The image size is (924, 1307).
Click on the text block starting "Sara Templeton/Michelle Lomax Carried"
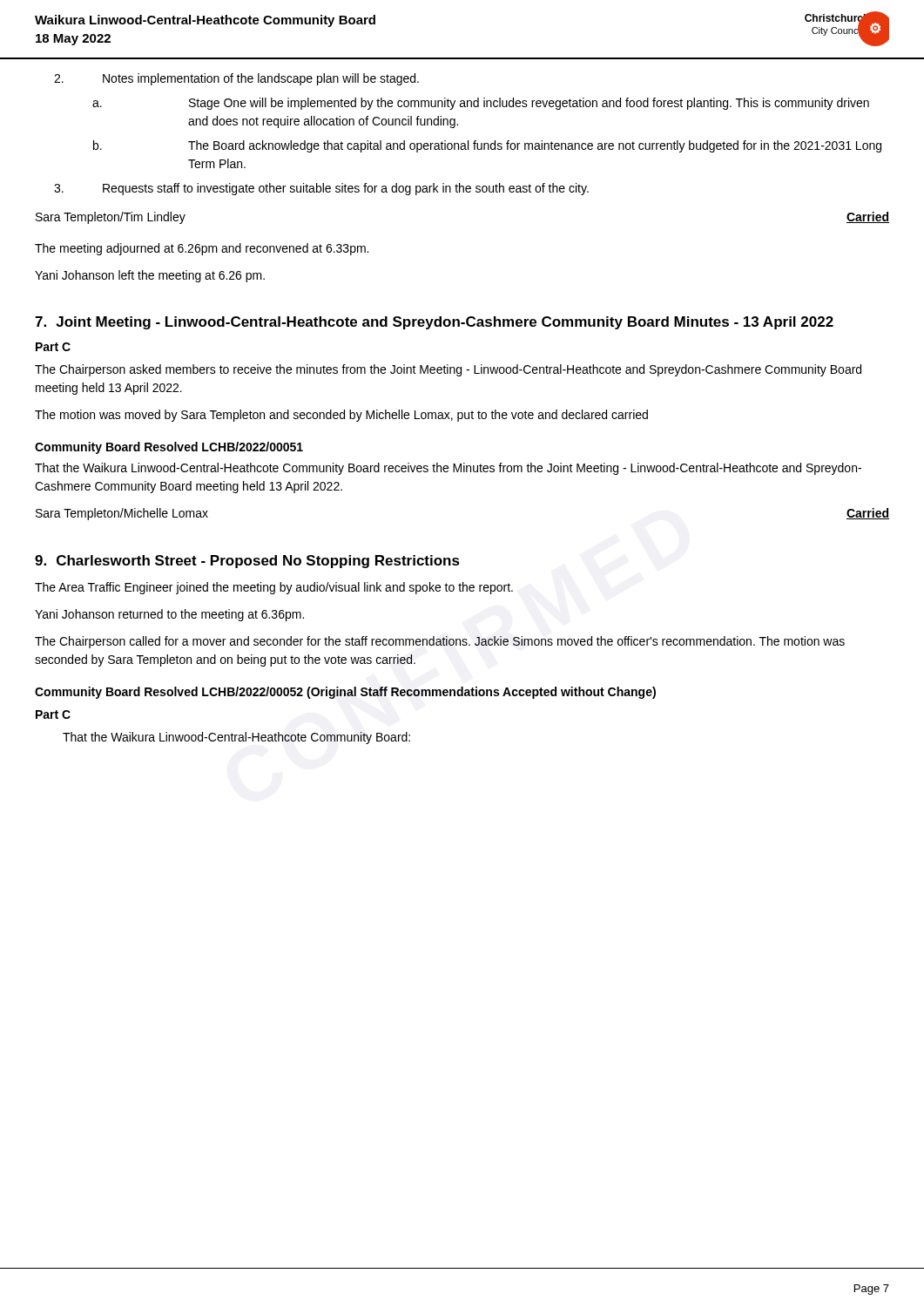pyautogui.click(x=121, y=514)
